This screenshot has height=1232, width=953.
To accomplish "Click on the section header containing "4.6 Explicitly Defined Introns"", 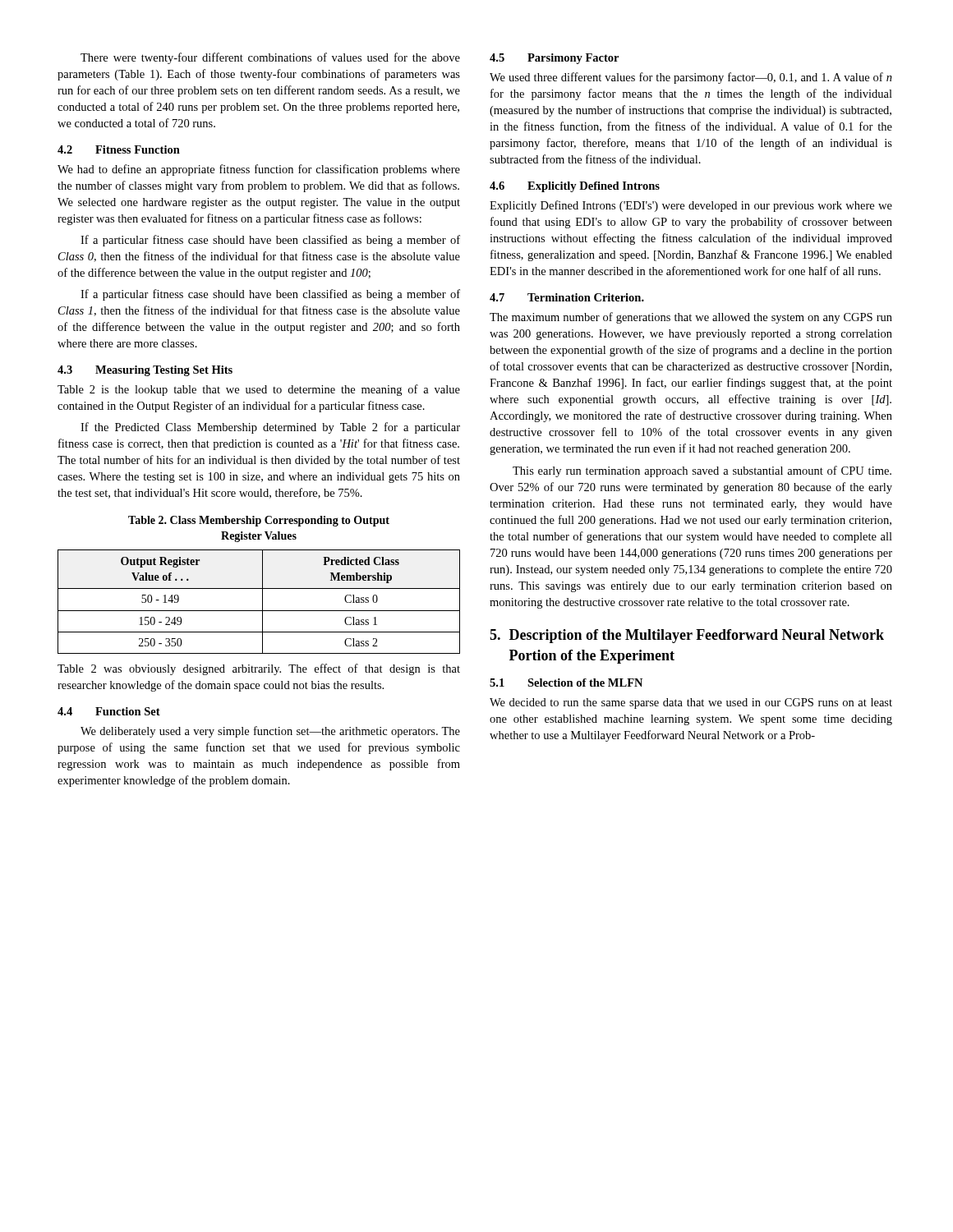I will tap(575, 186).
